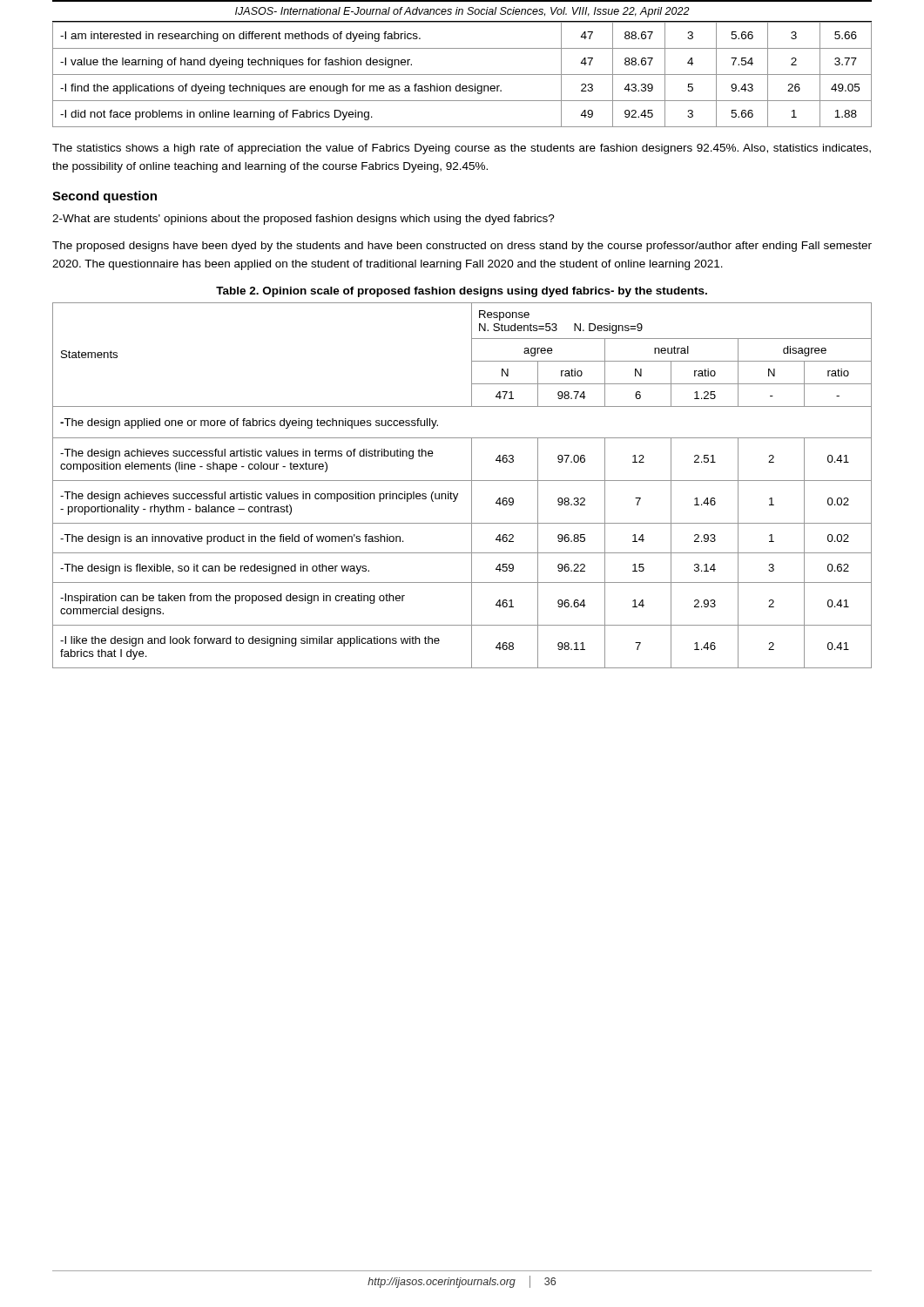Screen dimensions: 1307x924
Task: Select the block starting "Second question"
Action: coord(105,195)
